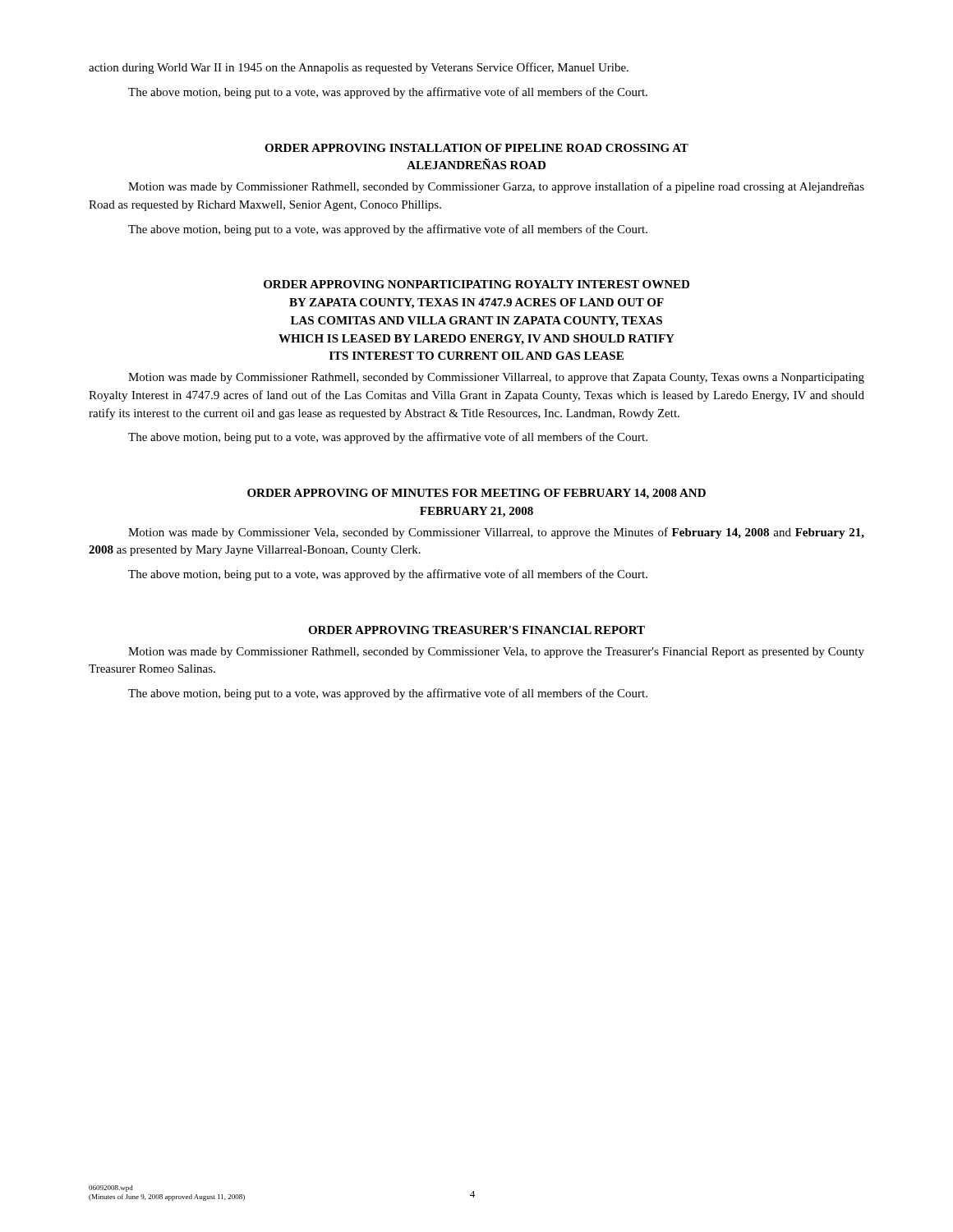Locate the text block starting "ORDER APPROVING OF MINUTES FOR MEETING OF"
Image resolution: width=953 pixels, height=1232 pixels.
coord(476,502)
